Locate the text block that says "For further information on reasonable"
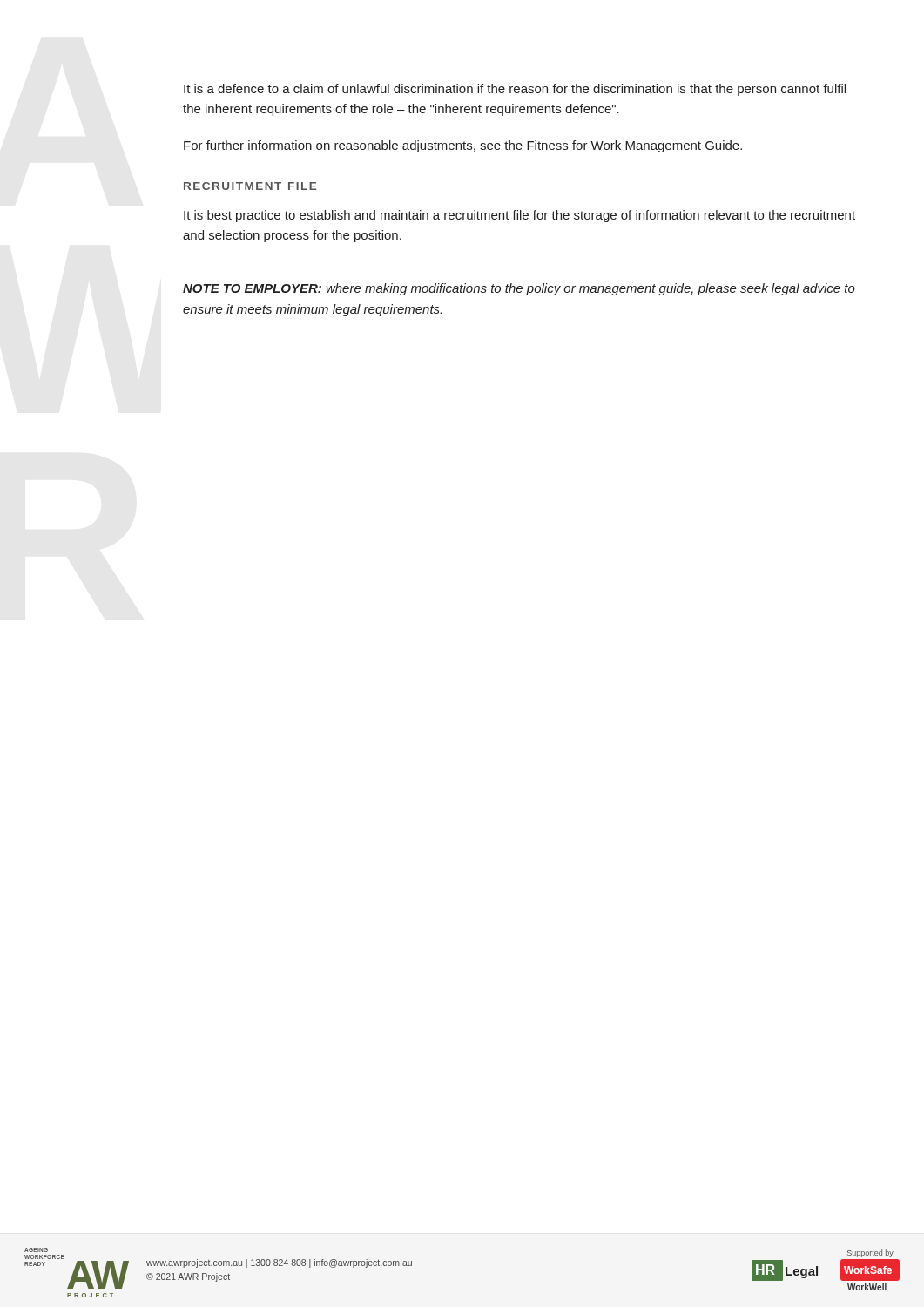The height and width of the screenshot is (1307, 924). click(463, 145)
